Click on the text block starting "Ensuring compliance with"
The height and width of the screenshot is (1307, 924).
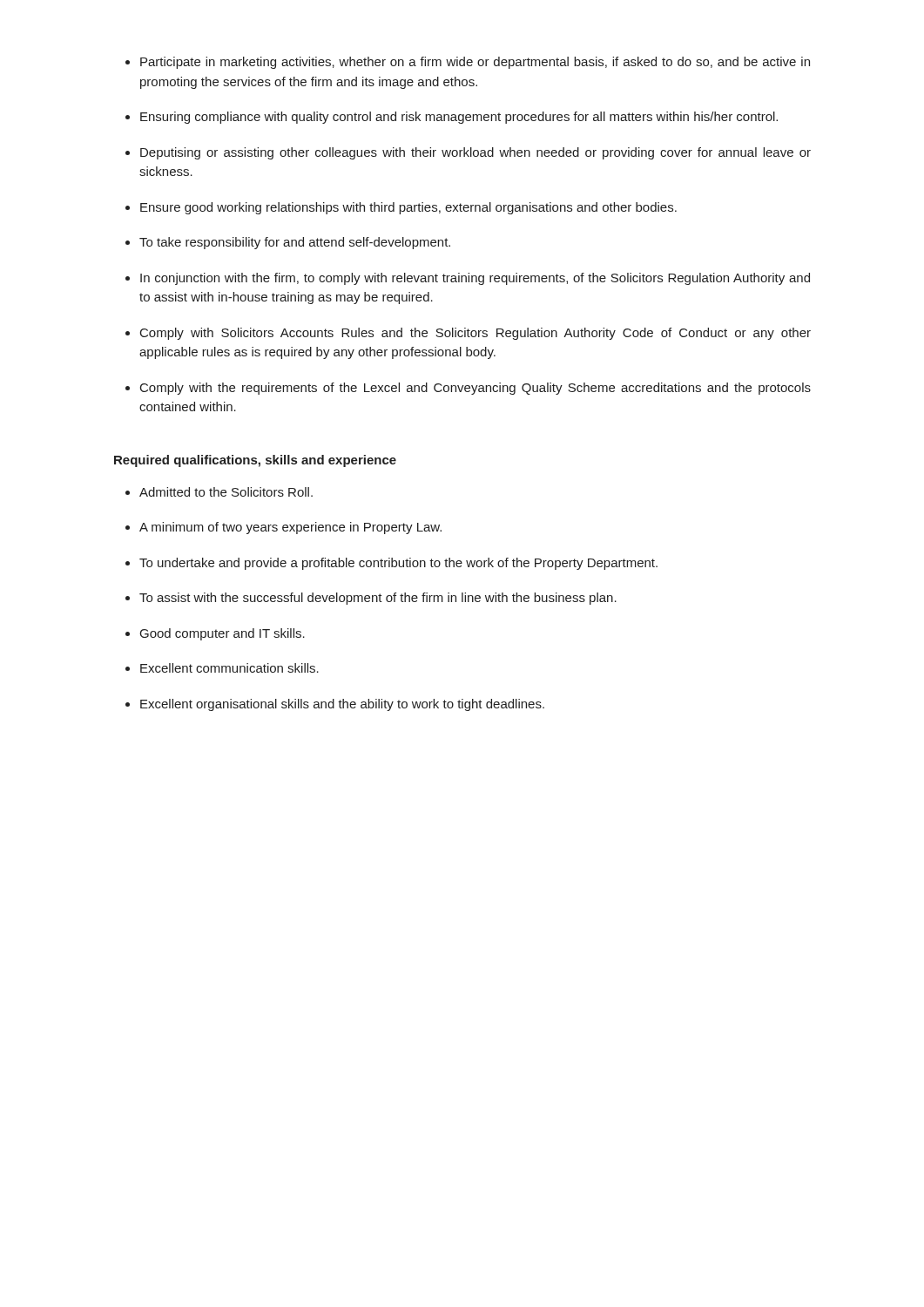tap(475, 117)
